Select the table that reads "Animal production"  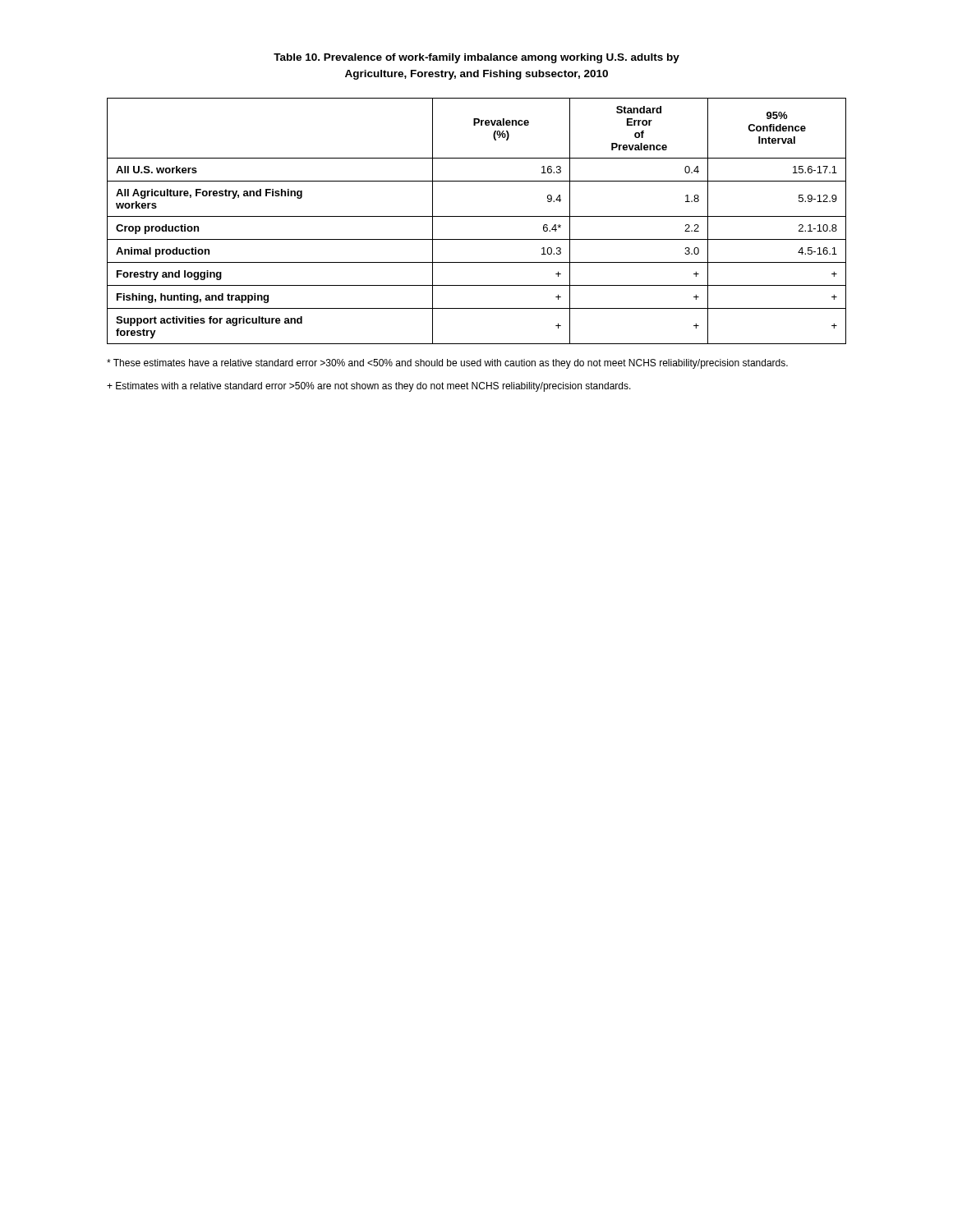[x=476, y=221]
